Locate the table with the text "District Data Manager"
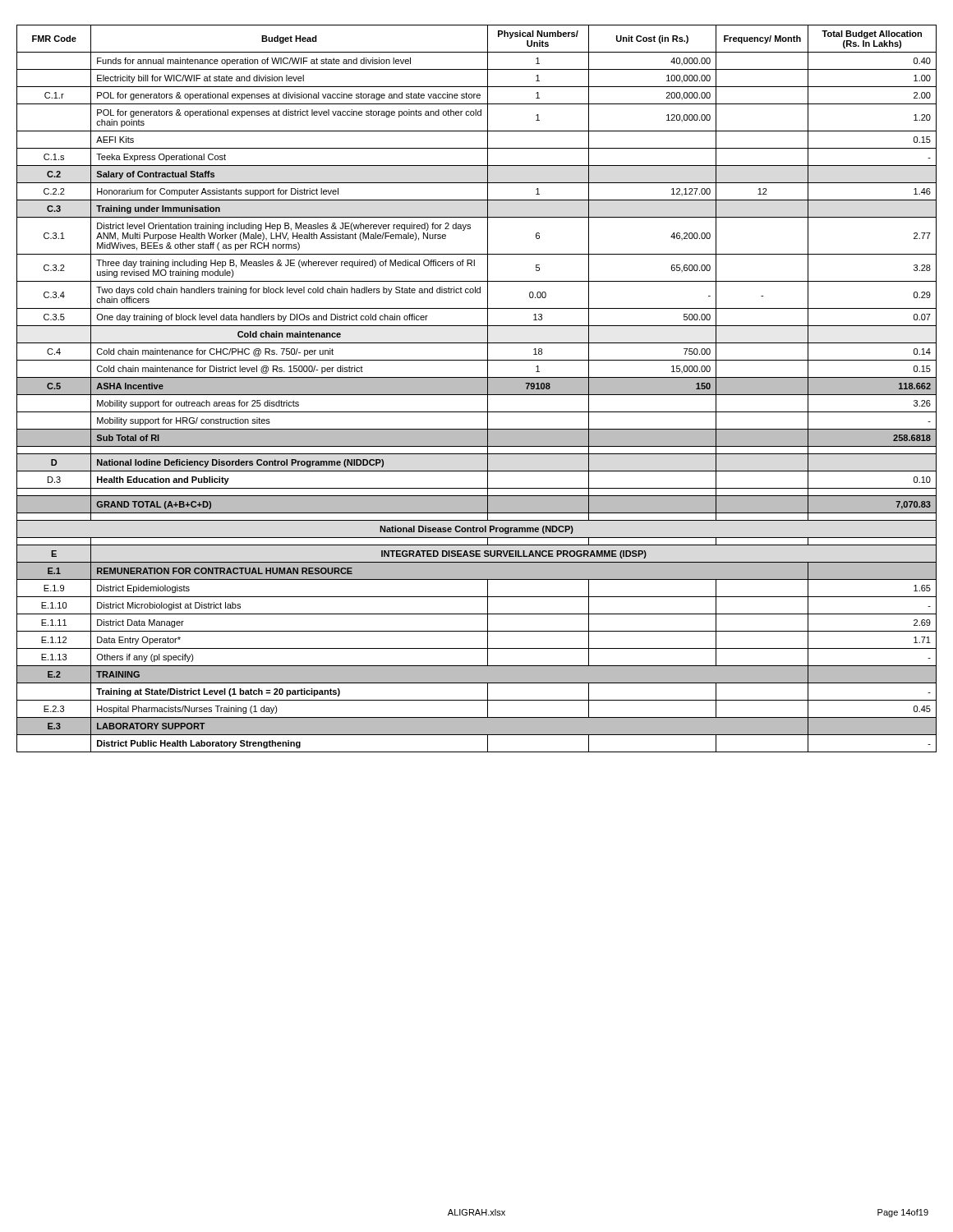The height and width of the screenshot is (1232, 953). pos(476,389)
